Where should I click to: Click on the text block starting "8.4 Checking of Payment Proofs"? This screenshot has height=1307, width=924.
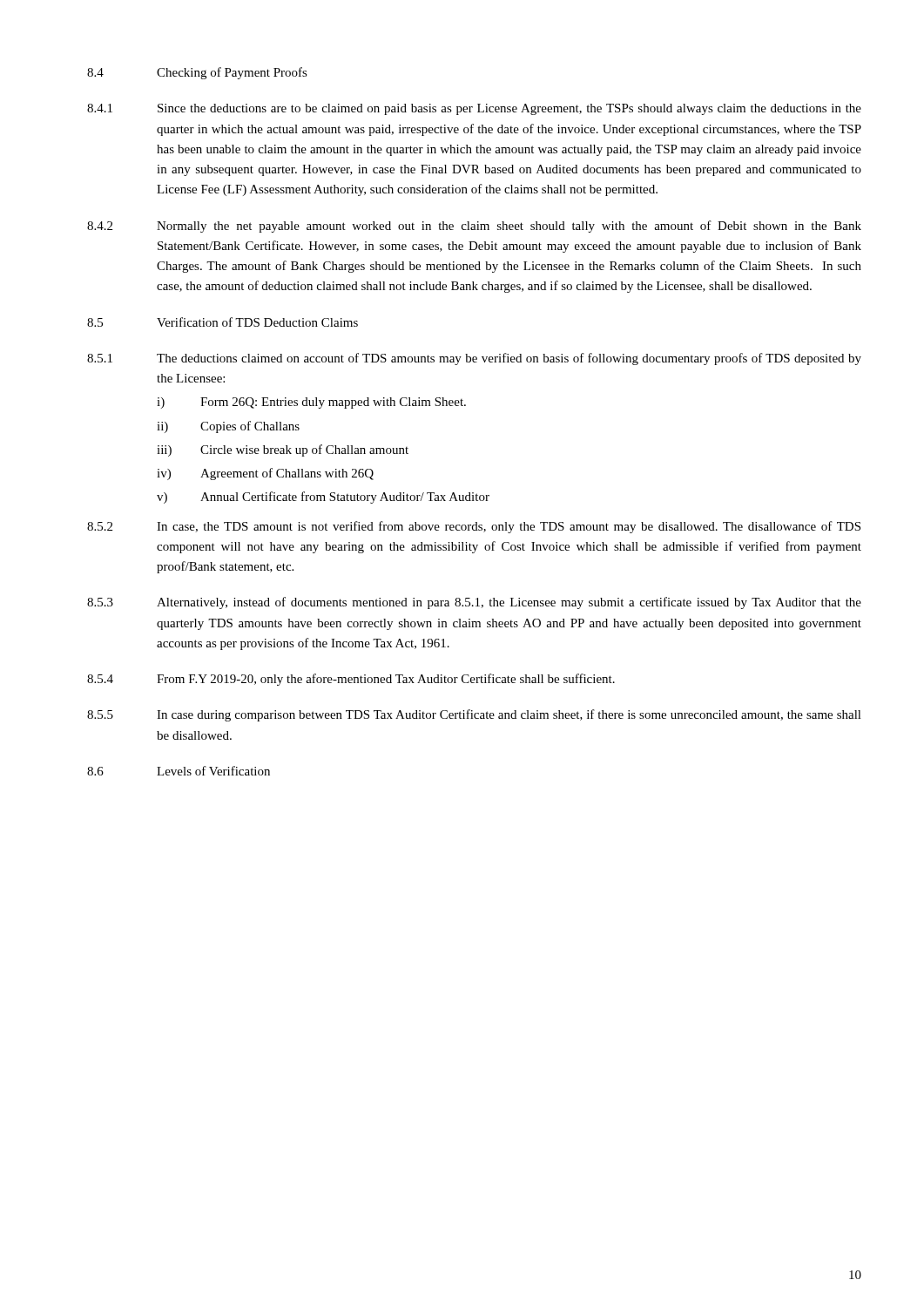pos(197,73)
